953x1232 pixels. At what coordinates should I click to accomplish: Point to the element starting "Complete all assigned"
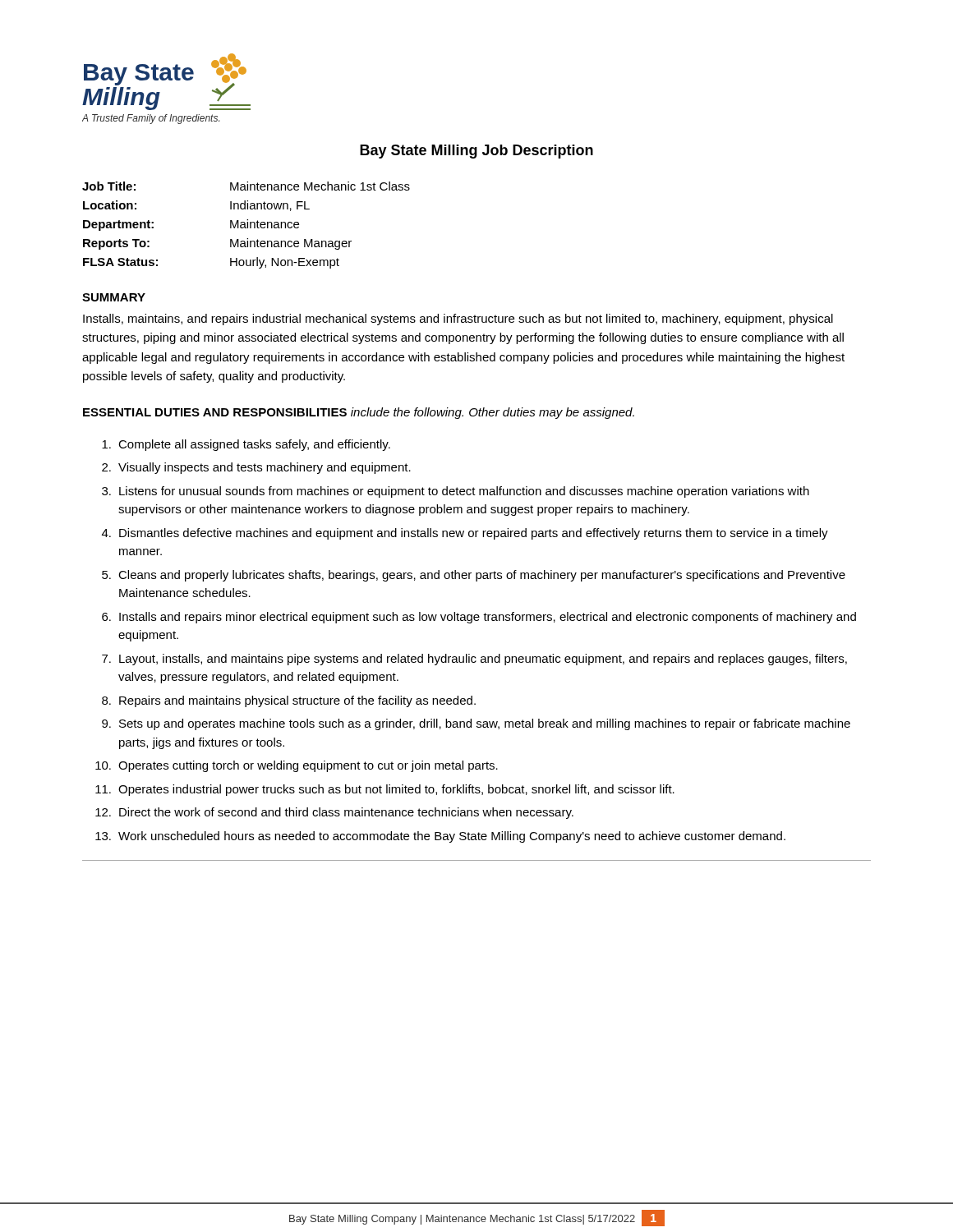point(246,445)
